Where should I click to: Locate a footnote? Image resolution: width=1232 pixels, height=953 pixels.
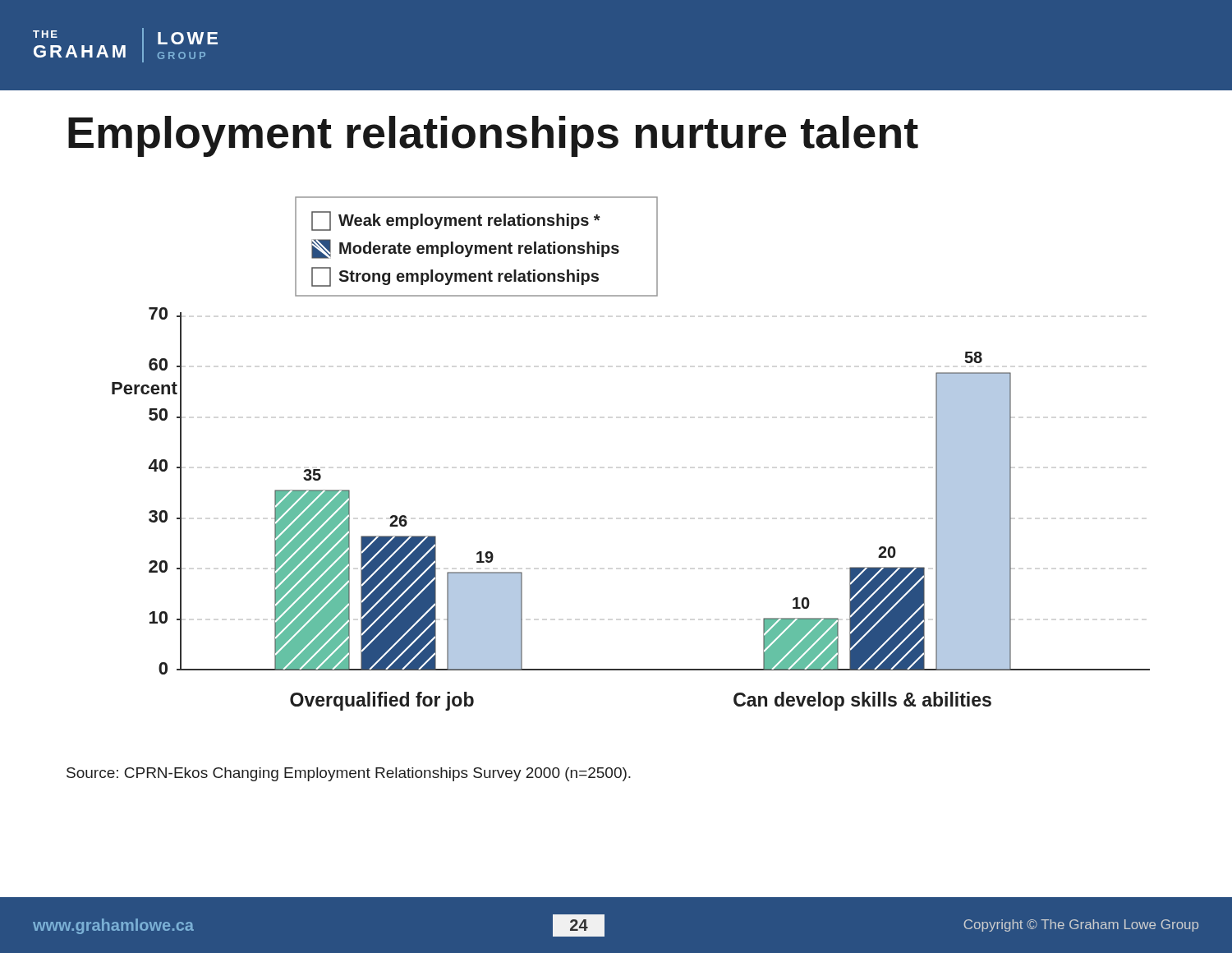coord(349,773)
